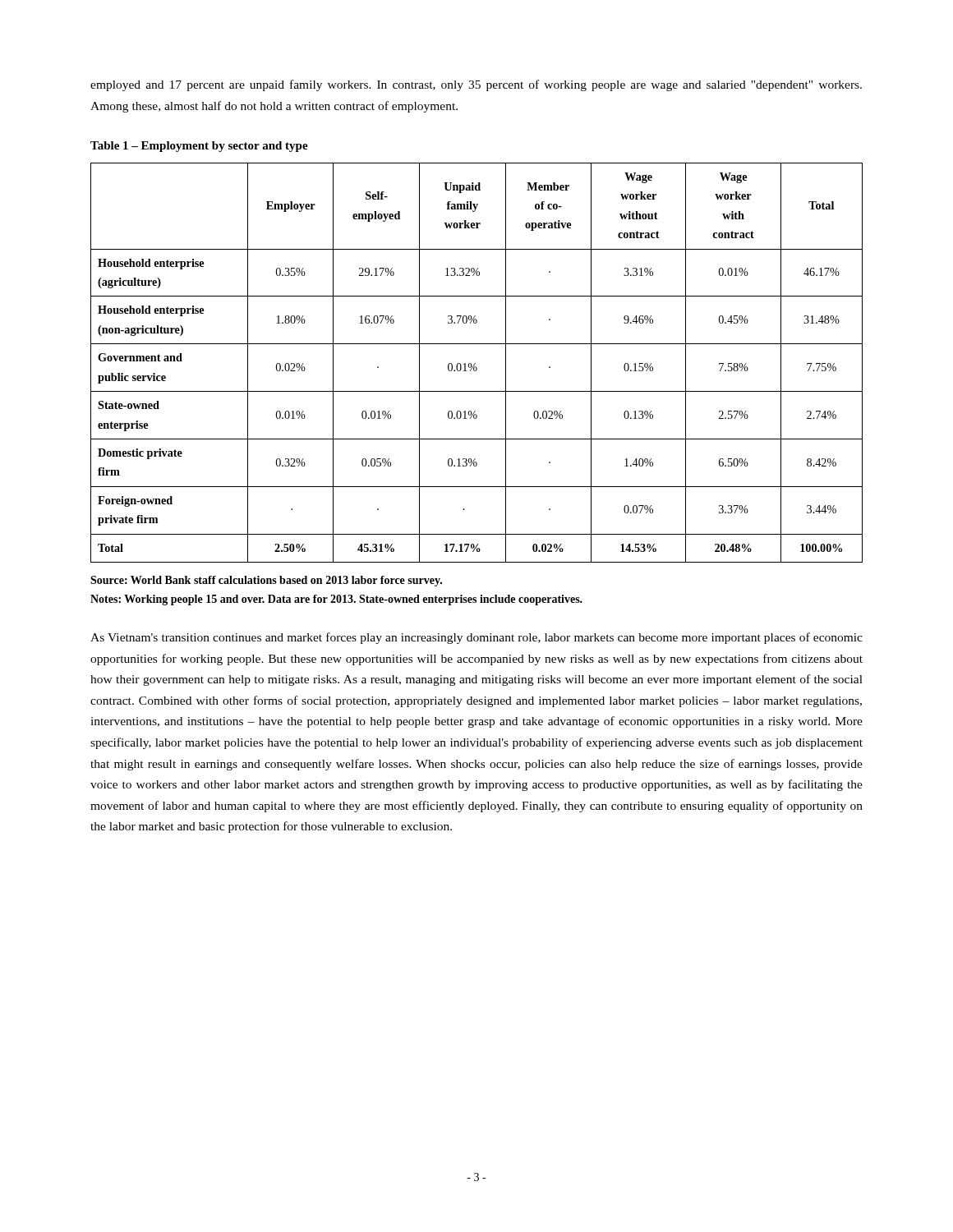
Task: Where is the passage that starts "Source: World Bank"?
Action: tap(336, 590)
